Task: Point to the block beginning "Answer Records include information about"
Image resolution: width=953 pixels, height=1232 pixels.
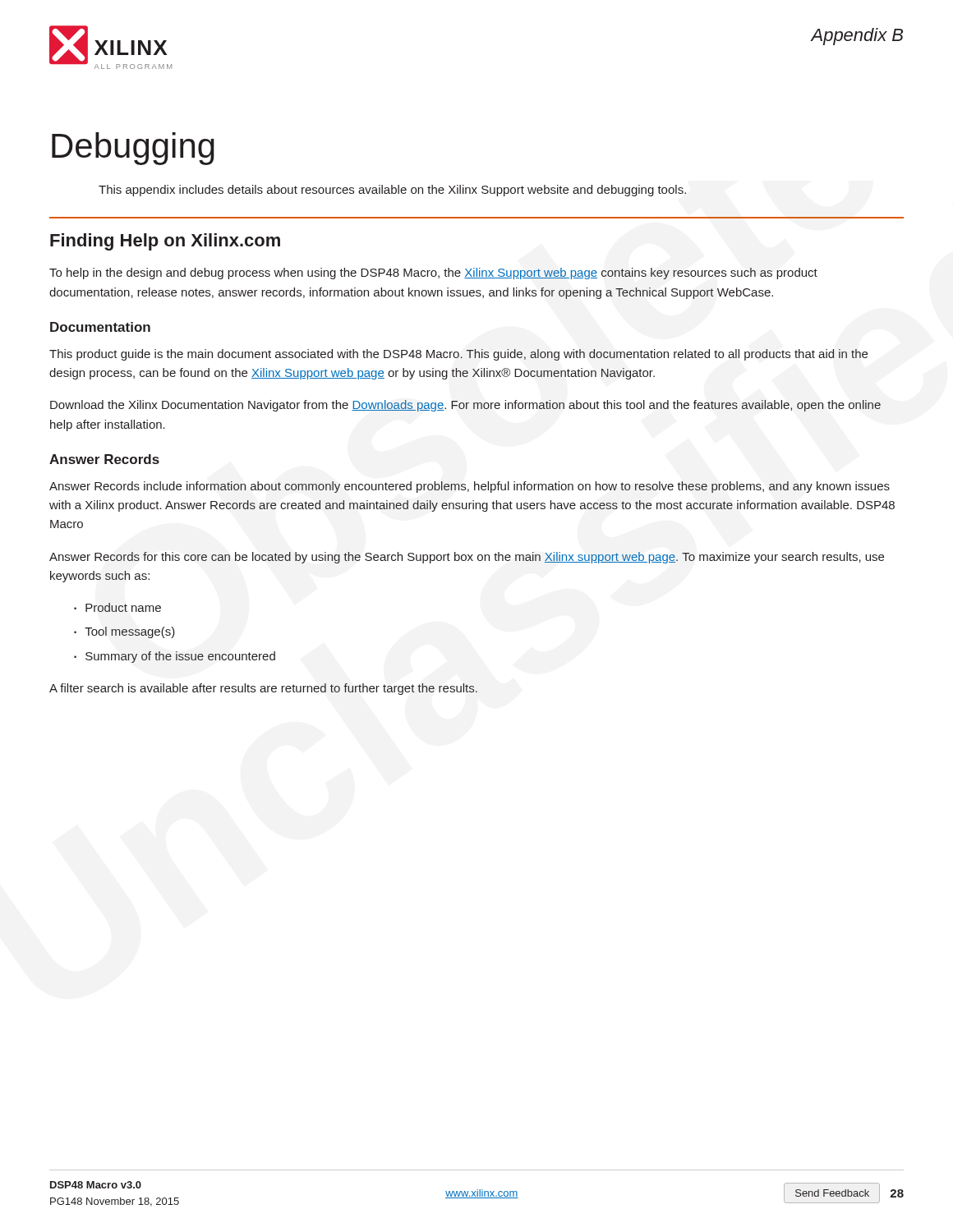Action: [x=476, y=505]
